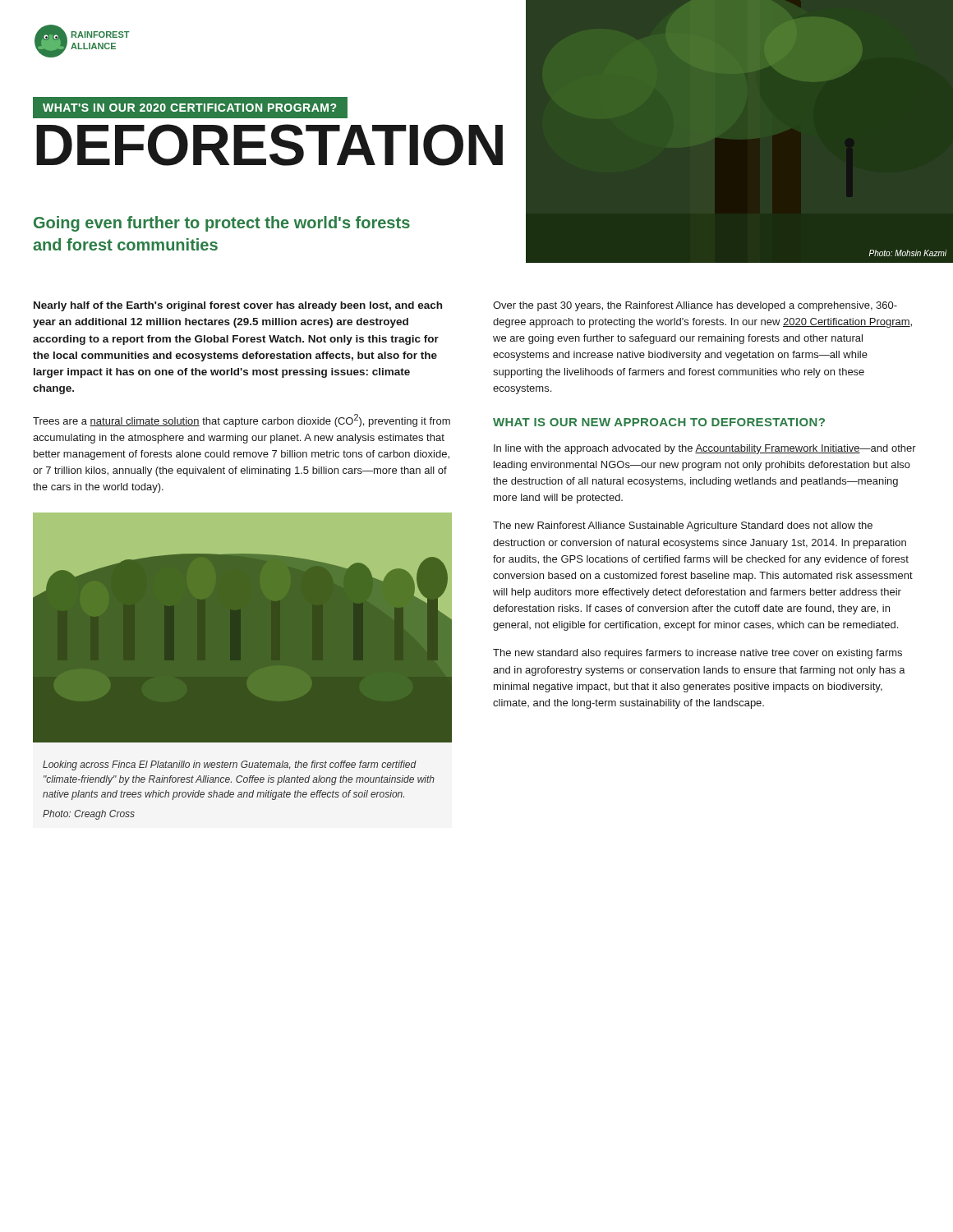Select the region starting "Photo: Creagh Cross"

coord(89,814)
